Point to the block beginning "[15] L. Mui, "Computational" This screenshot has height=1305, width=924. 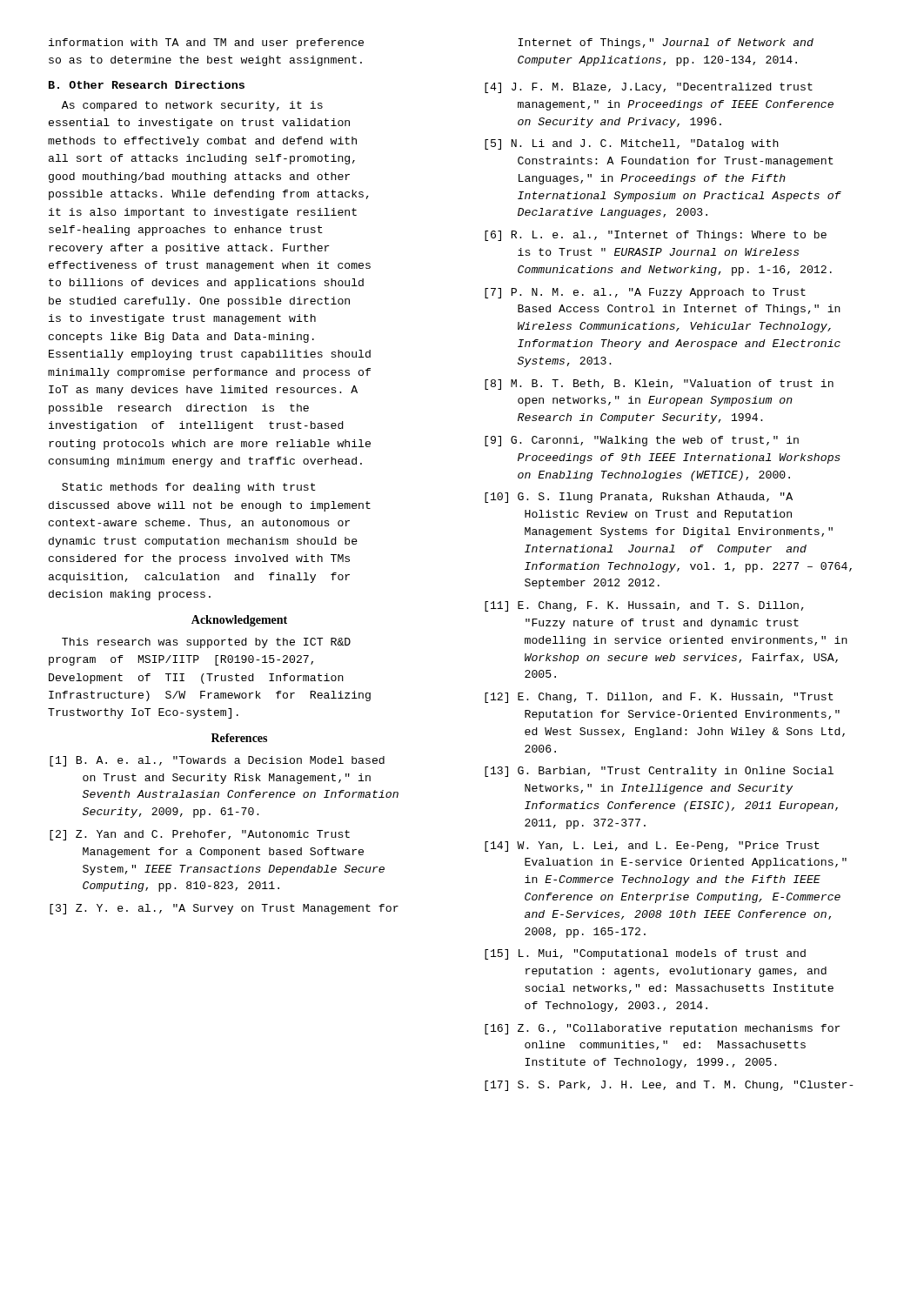click(658, 980)
